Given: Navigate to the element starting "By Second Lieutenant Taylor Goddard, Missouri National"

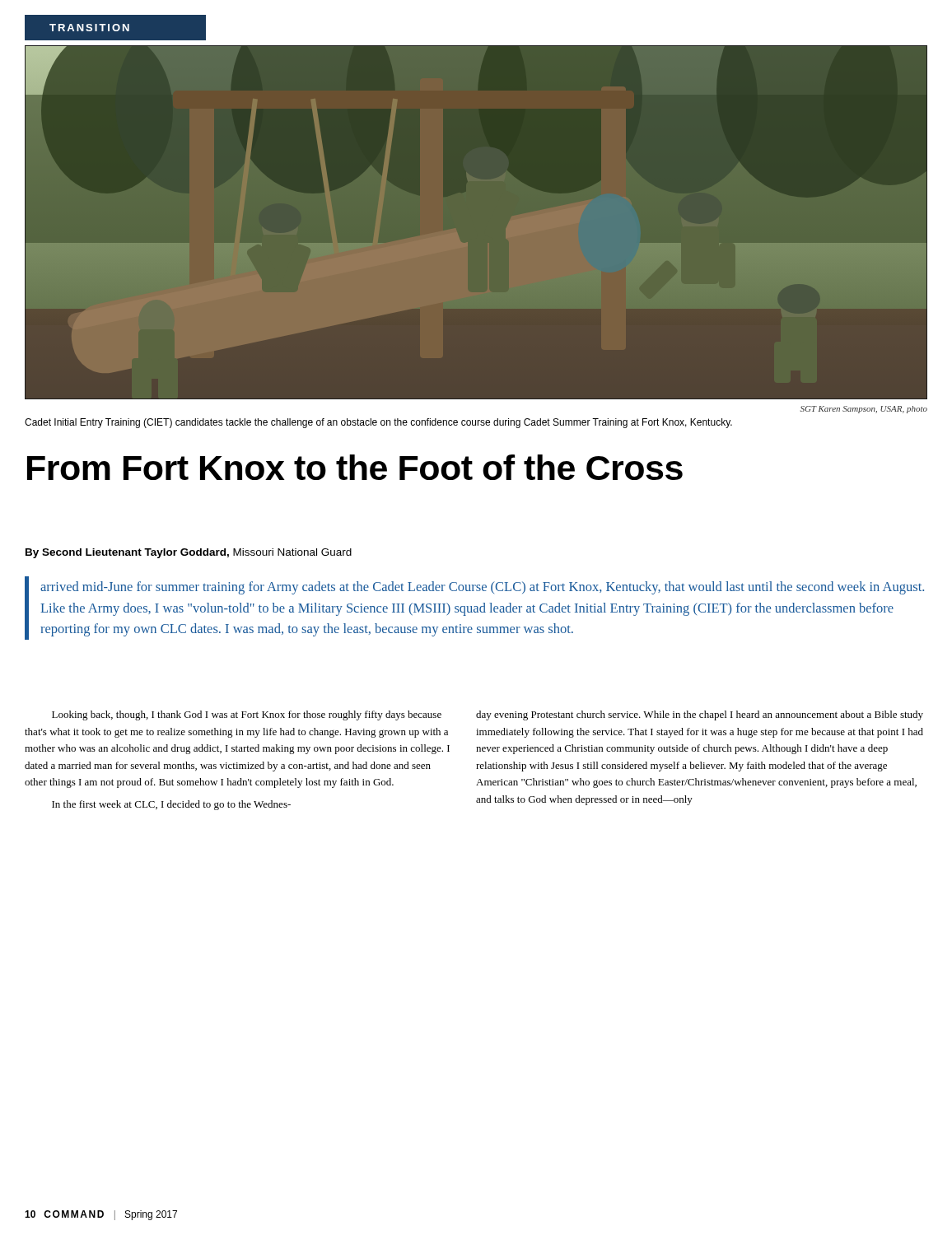Looking at the screenshot, I should point(188,552).
